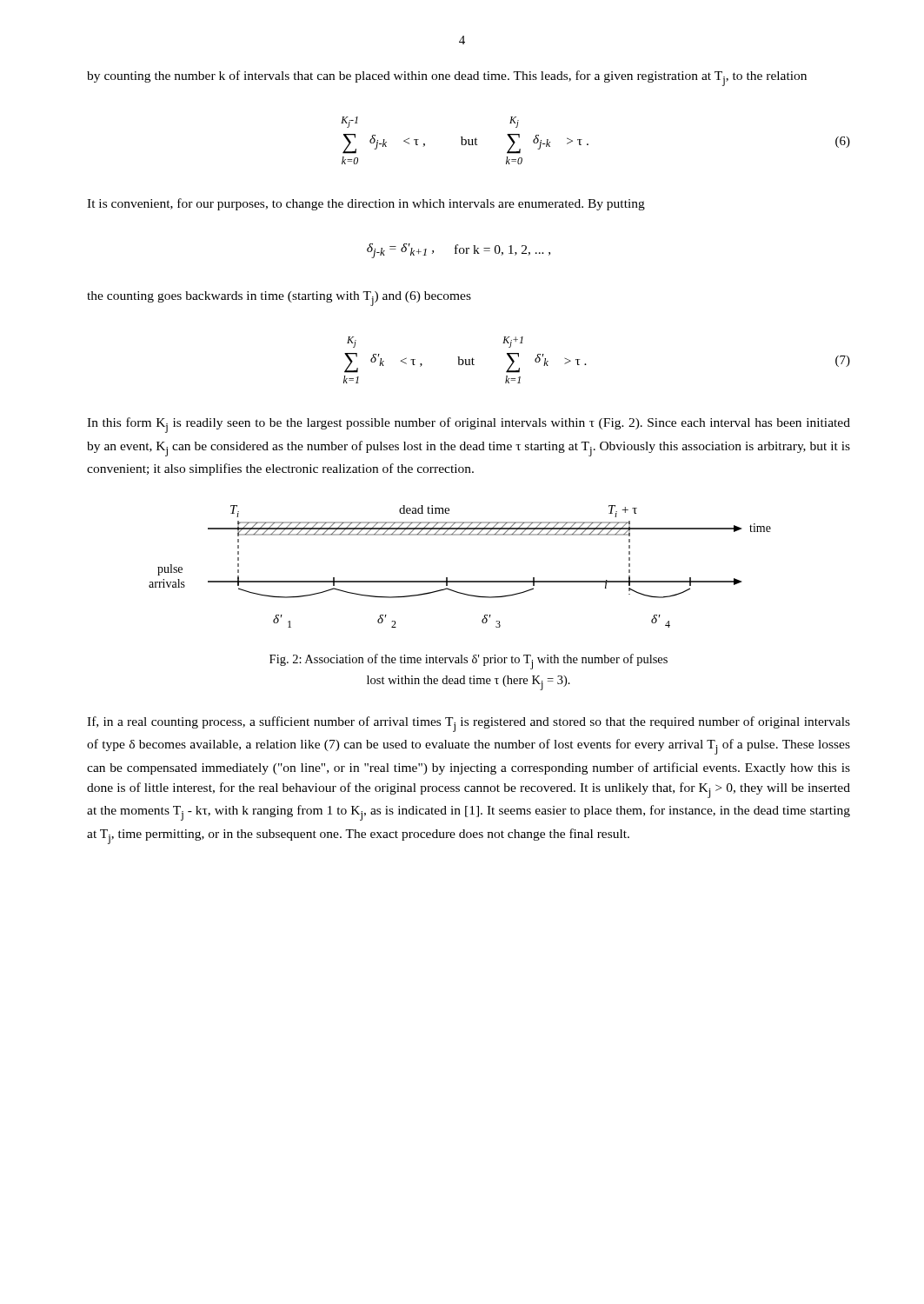Point to the text block starting "In this form Kj is readily seen"
Viewport: 924px width, 1304px height.
click(469, 446)
